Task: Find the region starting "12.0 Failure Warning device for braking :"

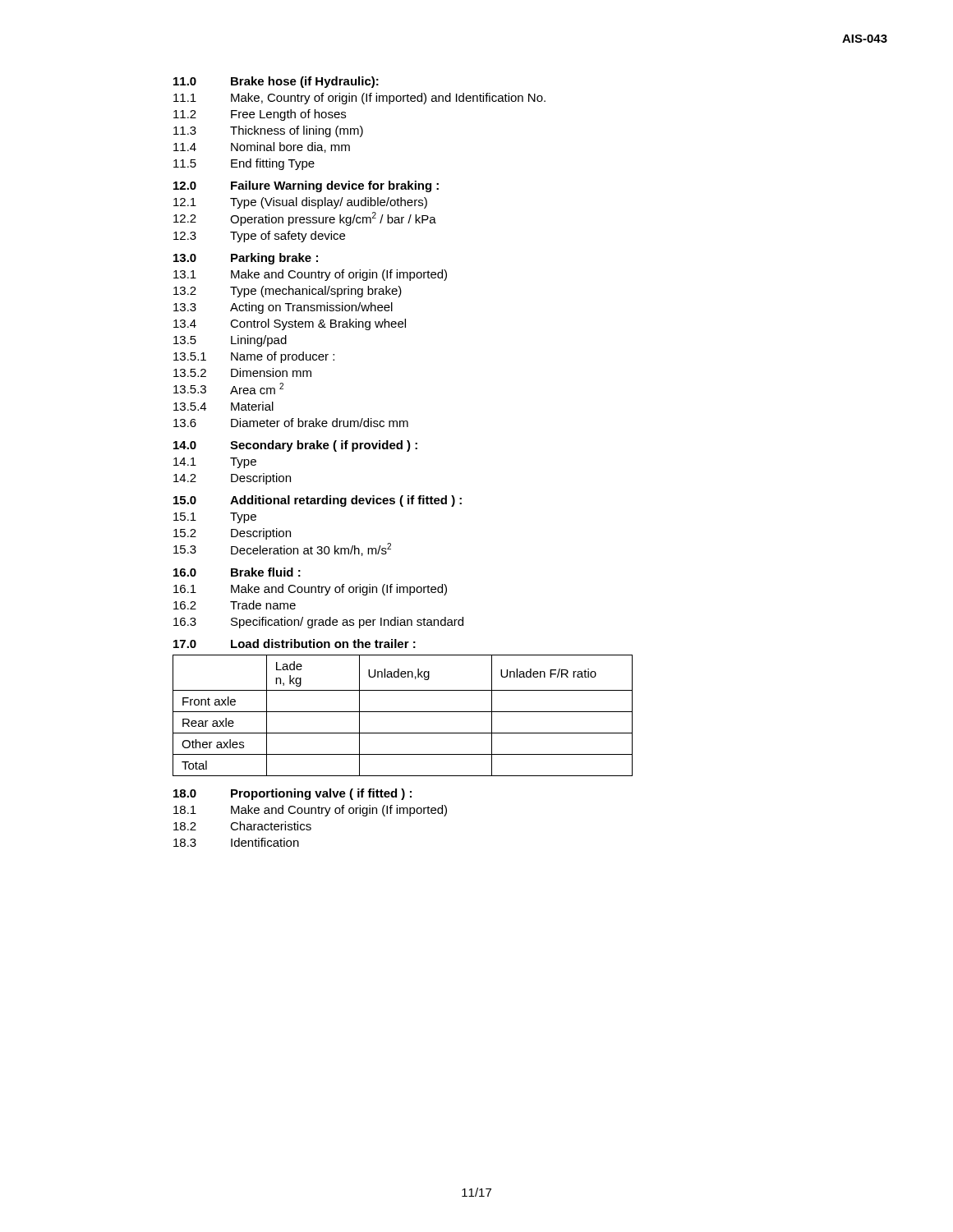Action: click(306, 186)
